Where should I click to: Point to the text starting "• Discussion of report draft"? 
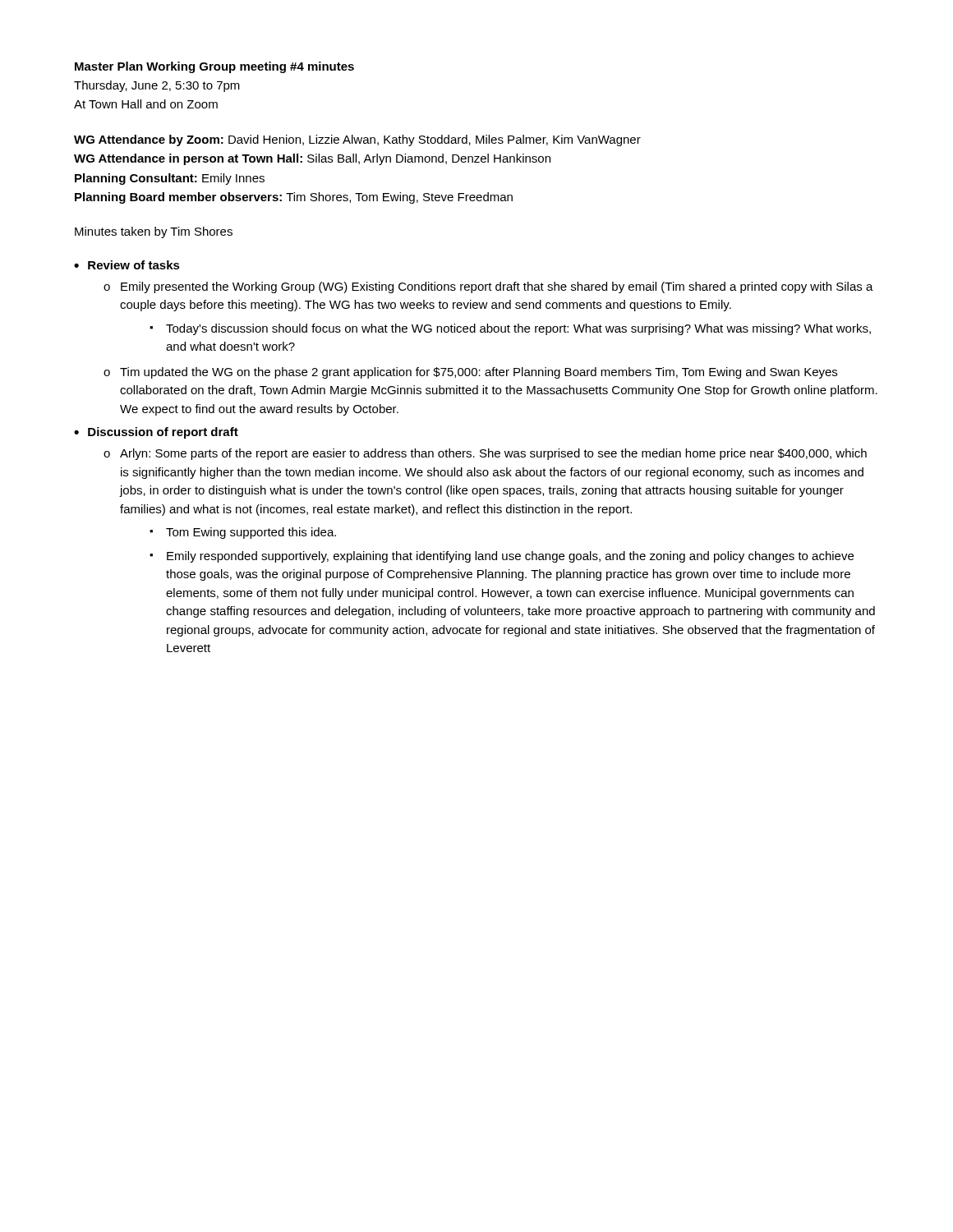pos(476,541)
